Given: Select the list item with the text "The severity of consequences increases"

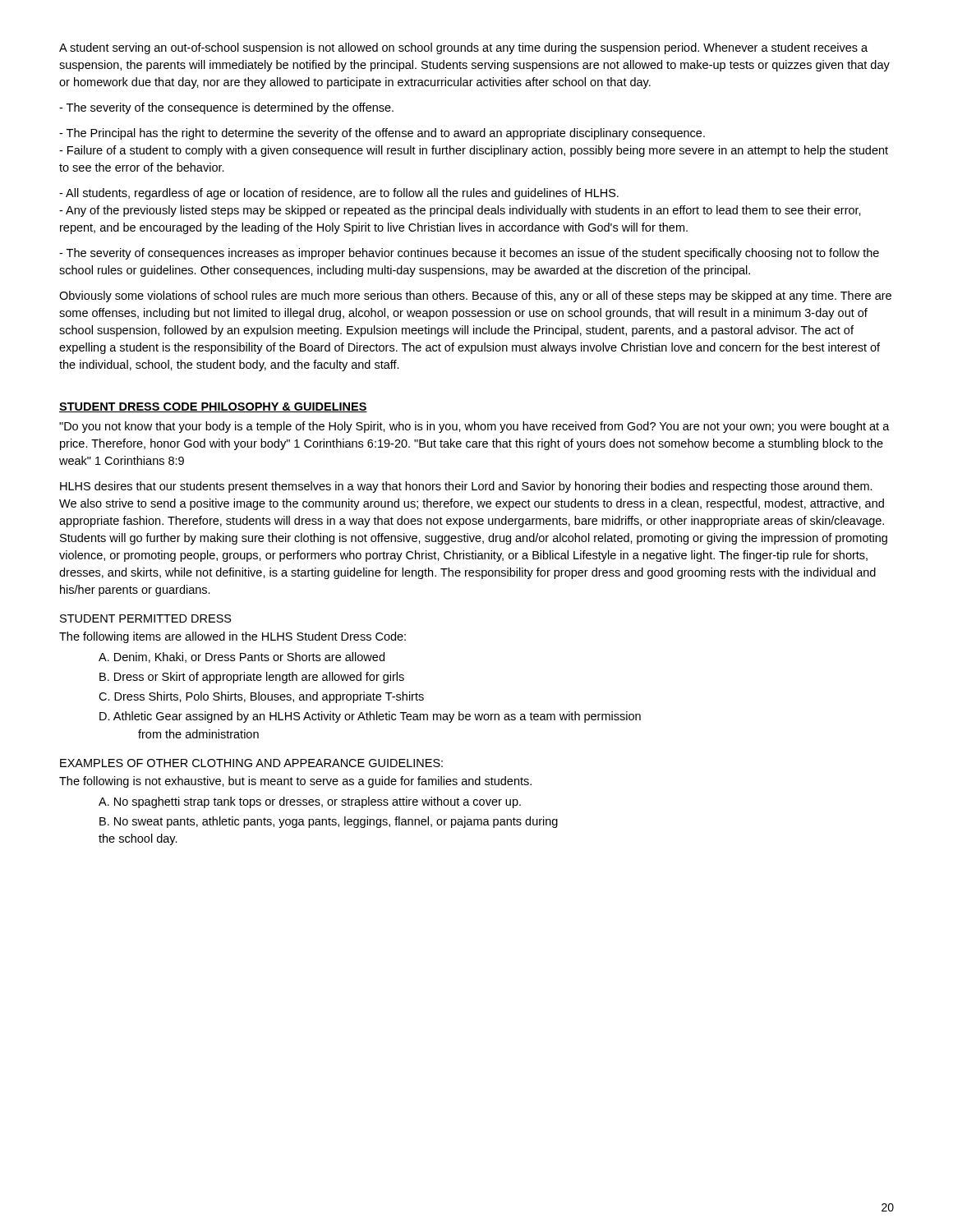Looking at the screenshot, I should click(469, 262).
